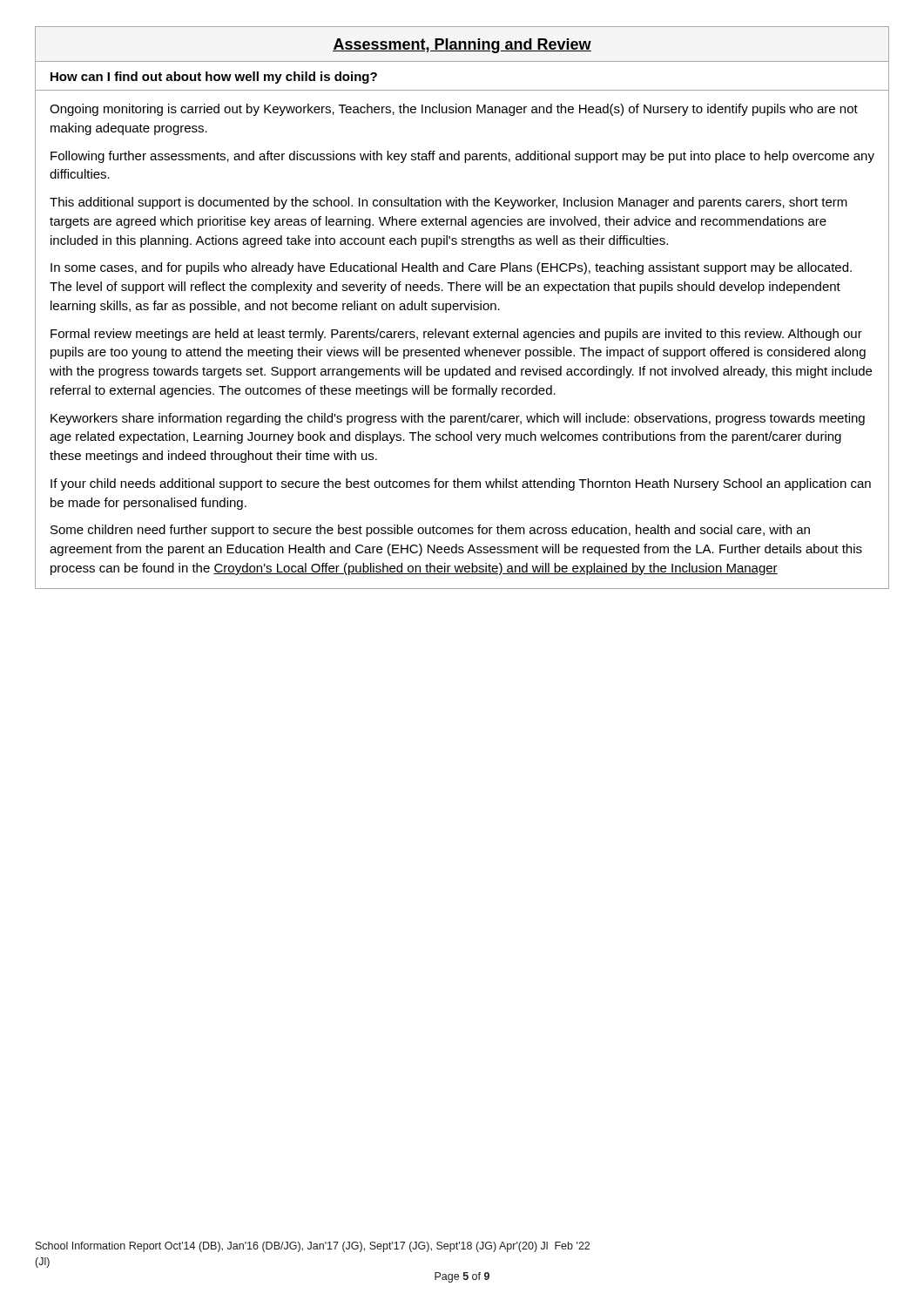Select the text block containing "Formal review meetings"
This screenshot has width=924, height=1307.
click(x=462, y=362)
